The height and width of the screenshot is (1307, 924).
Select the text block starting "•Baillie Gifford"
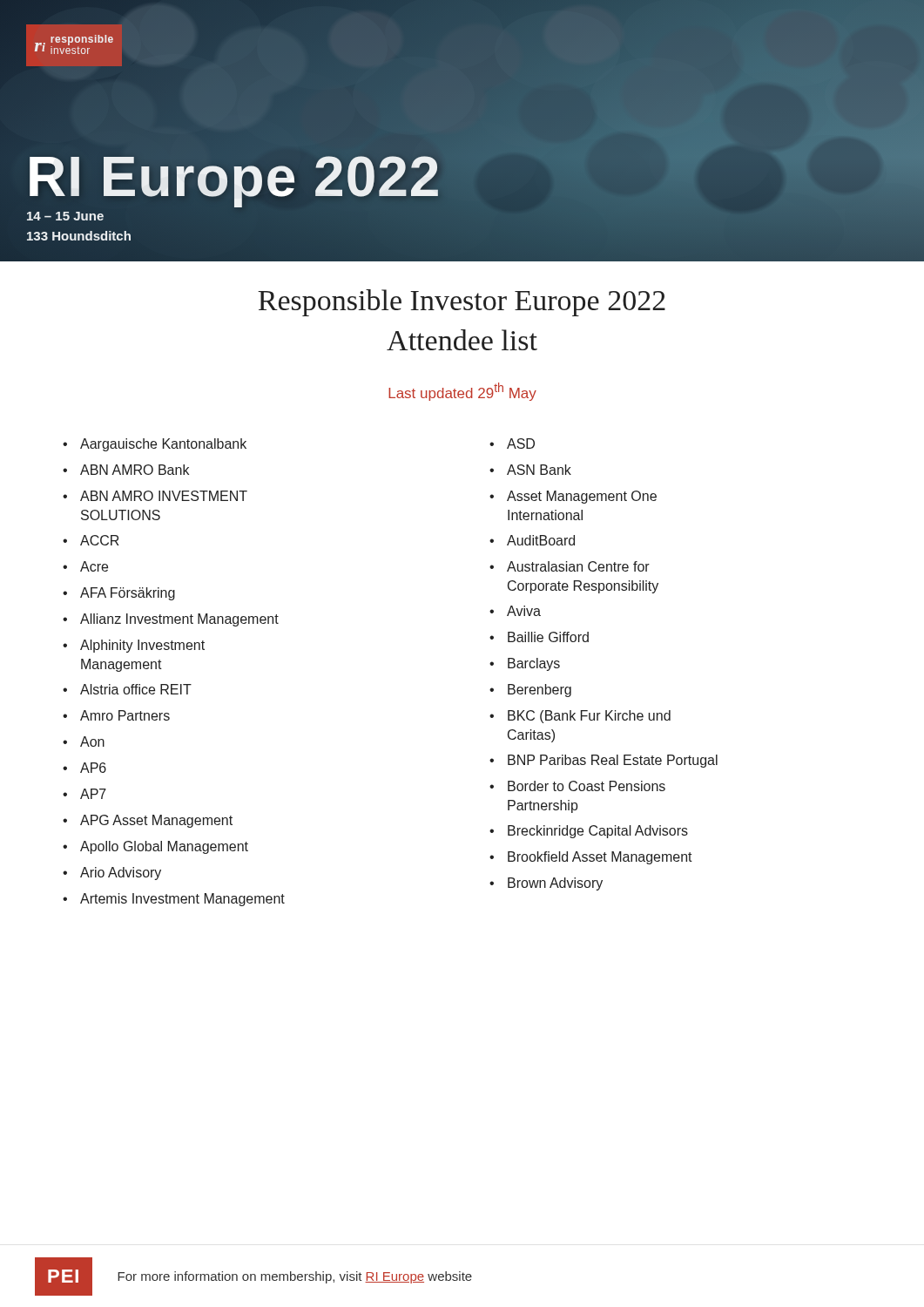point(539,637)
